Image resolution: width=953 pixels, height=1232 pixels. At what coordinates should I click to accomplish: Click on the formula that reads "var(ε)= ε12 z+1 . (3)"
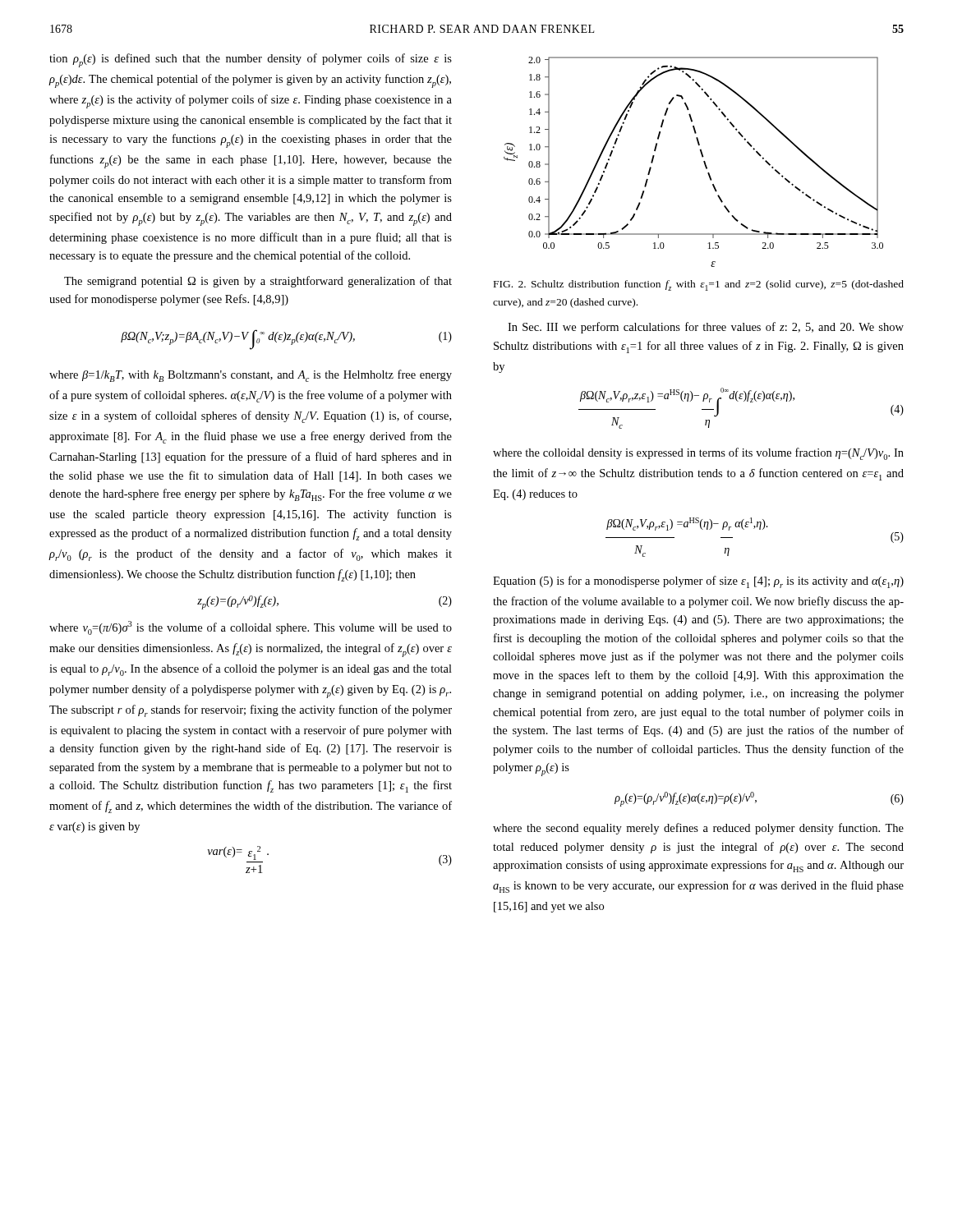251,860
